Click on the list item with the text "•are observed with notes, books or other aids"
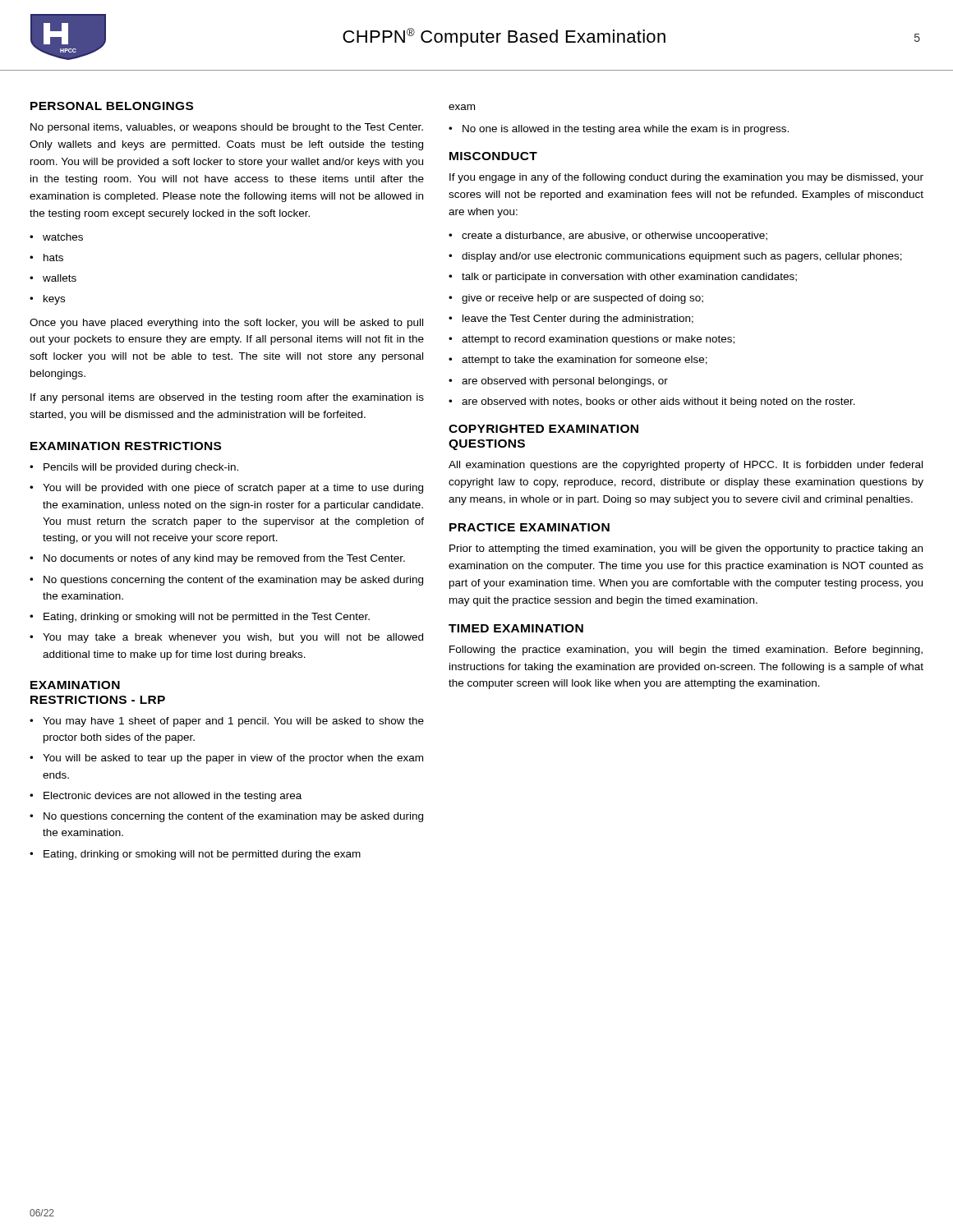The image size is (953, 1232). coord(686,402)
